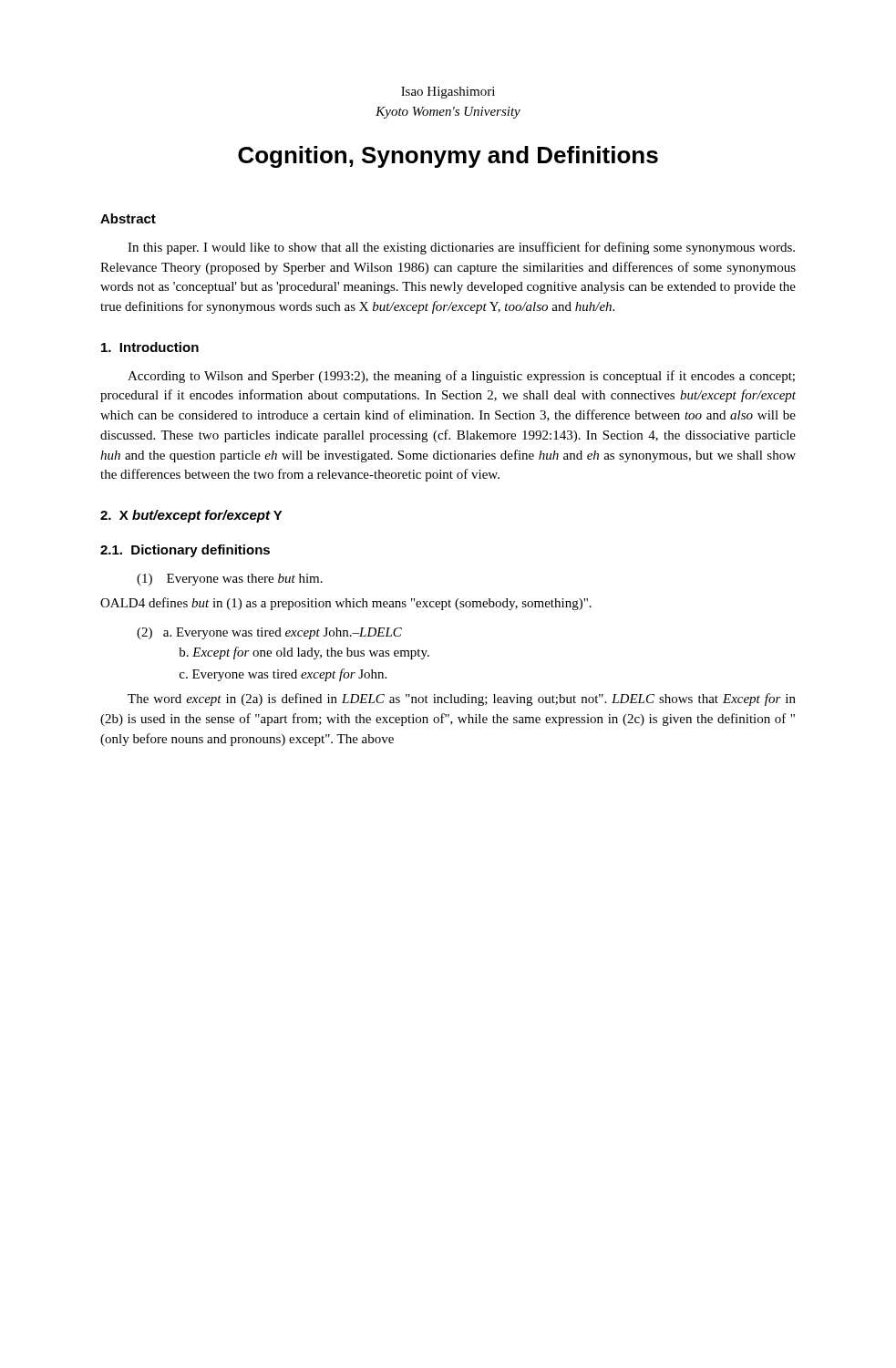Find the section header that says "2.1. Dictionary definitions"
The image size is (896, 1368).
[185, 549]
